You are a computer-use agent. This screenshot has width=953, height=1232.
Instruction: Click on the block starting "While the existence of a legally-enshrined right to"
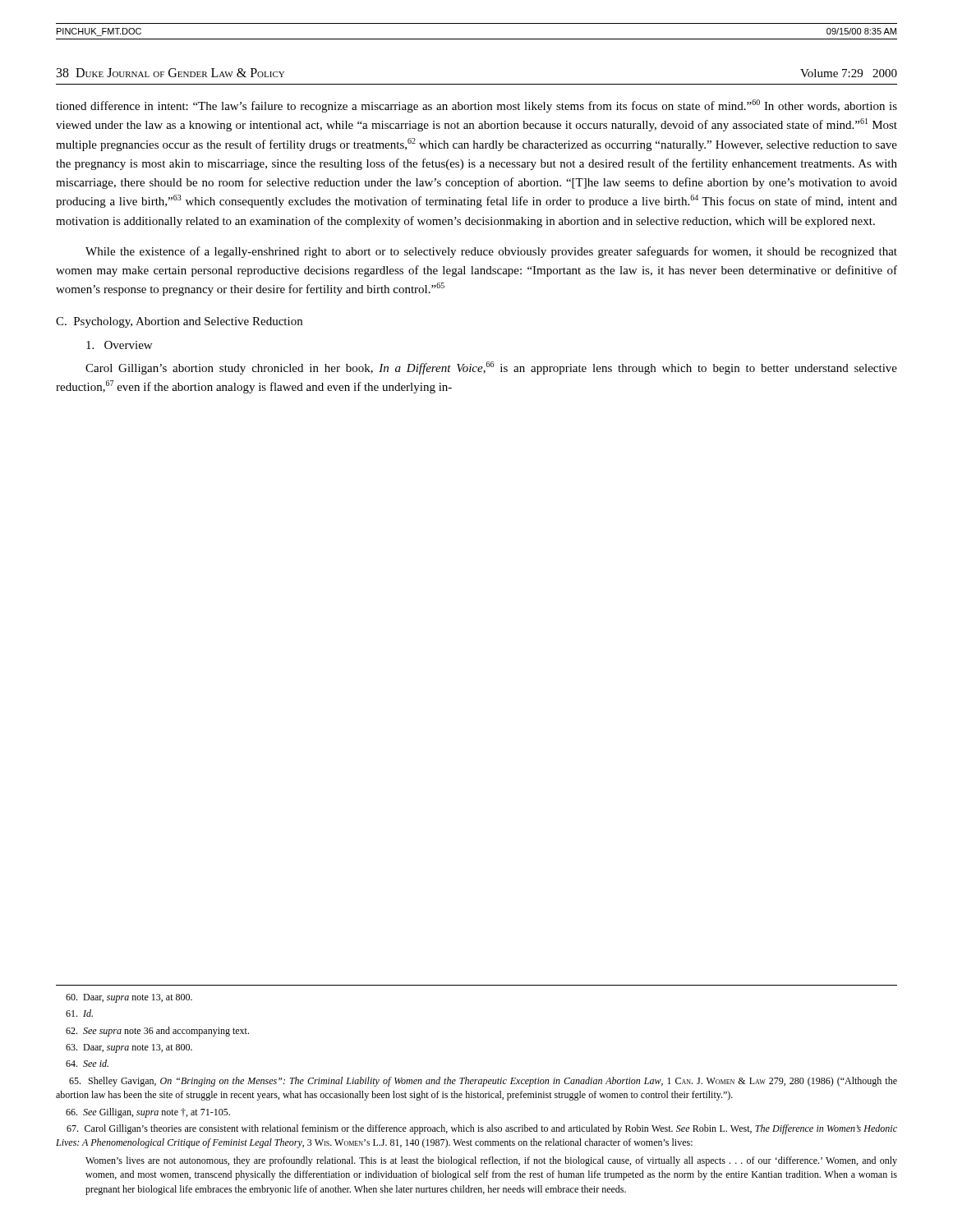[x=476, y=270]
